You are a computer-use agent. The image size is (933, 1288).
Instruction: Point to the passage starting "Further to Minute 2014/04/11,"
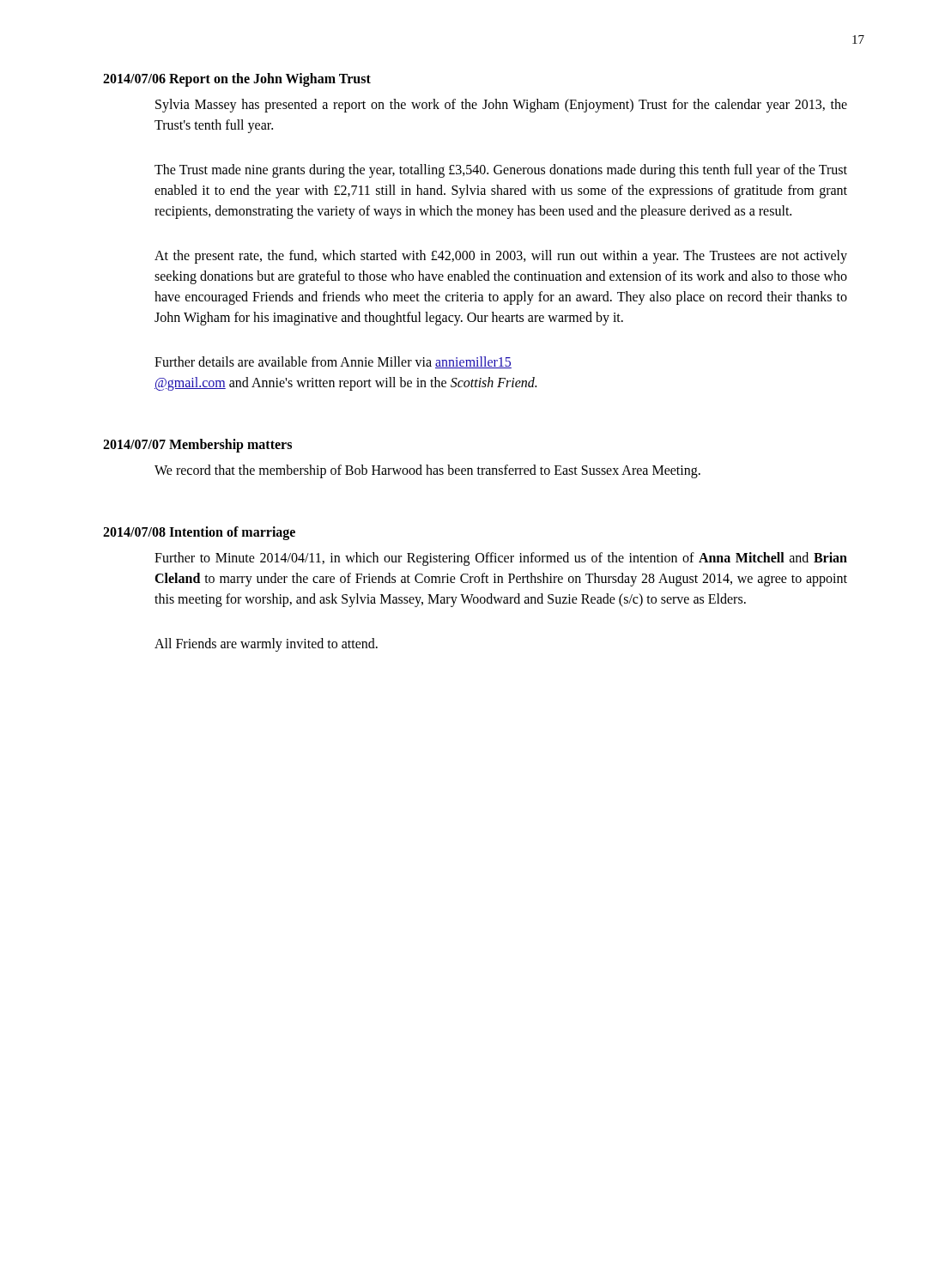coord(501,578)
